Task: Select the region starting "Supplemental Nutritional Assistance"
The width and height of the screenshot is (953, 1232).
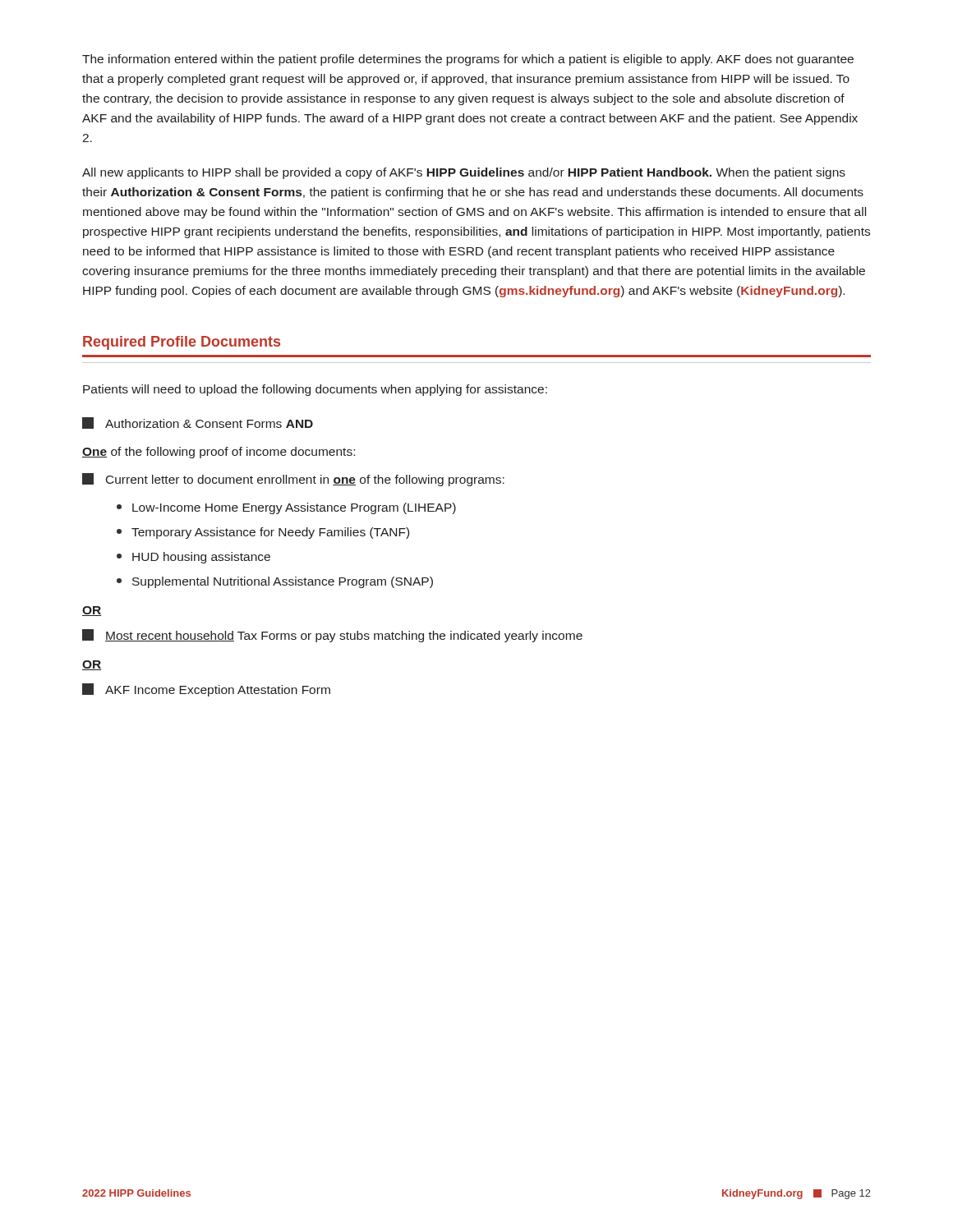Action: click(x=275, y=582)
